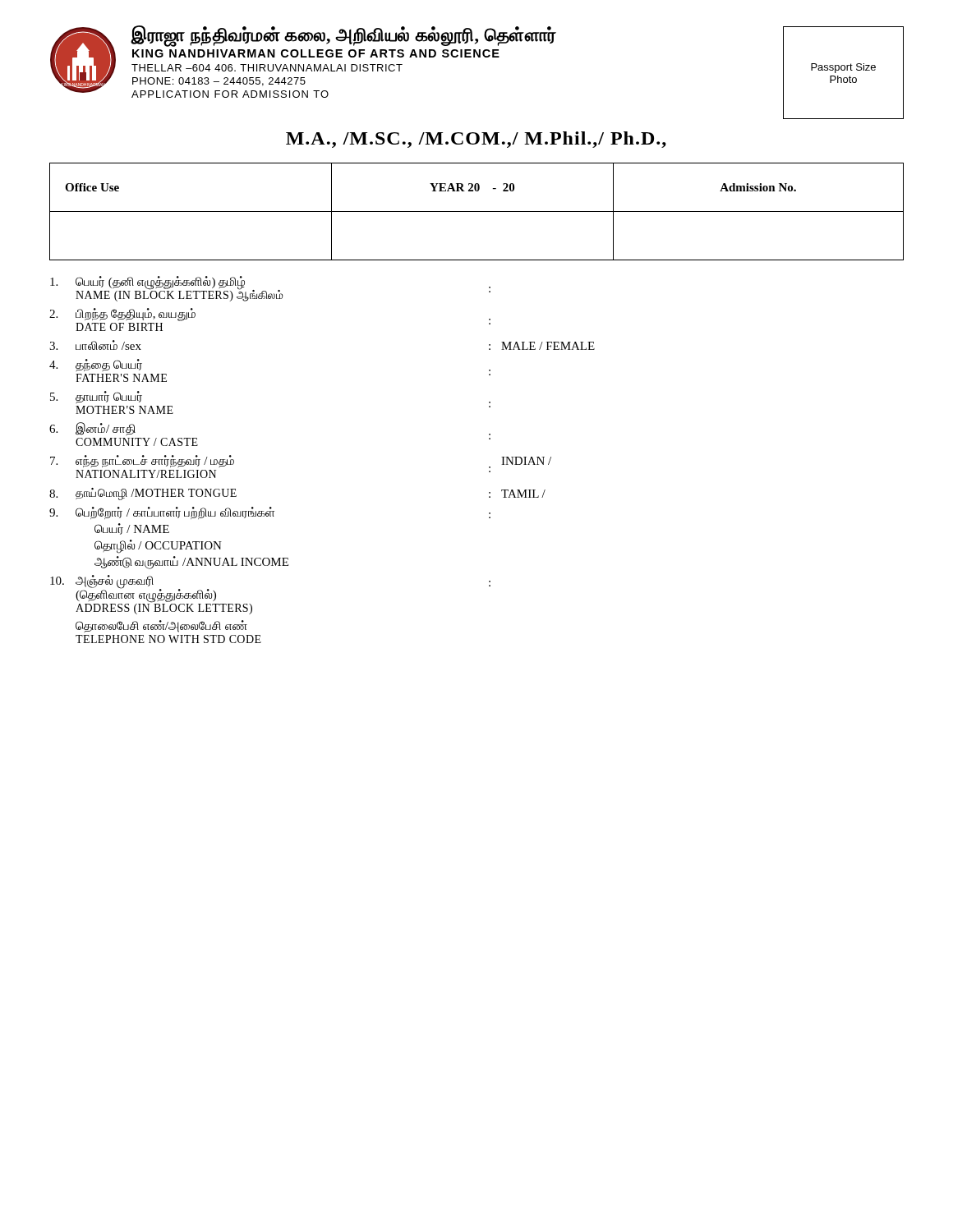The width and height of the screenshot is (953, 1232).
Task: Locate the text starting "8. தாய்மொழி /MOTHER"
Action: coord(157,494)
